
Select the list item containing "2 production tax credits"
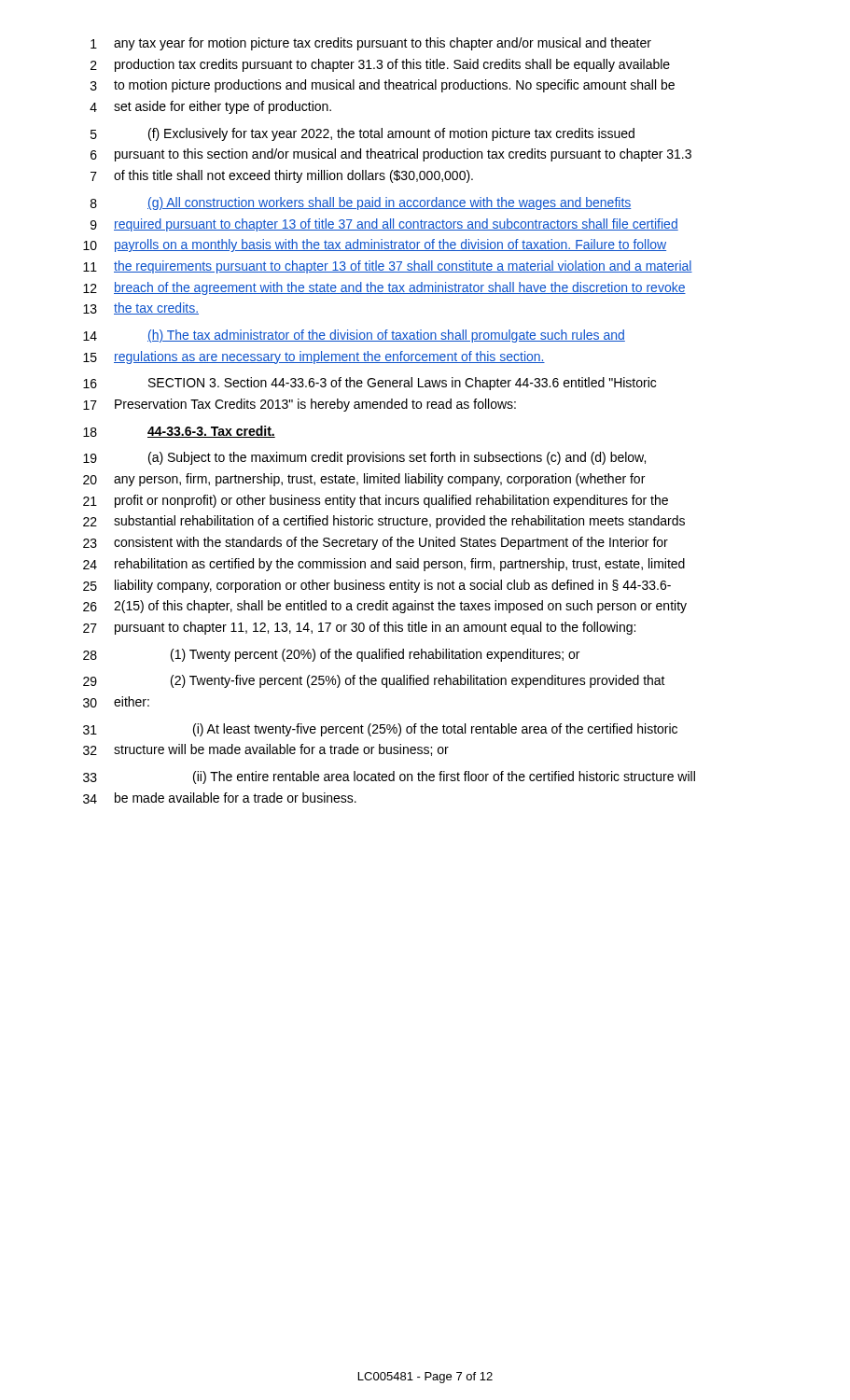[425, 65]
